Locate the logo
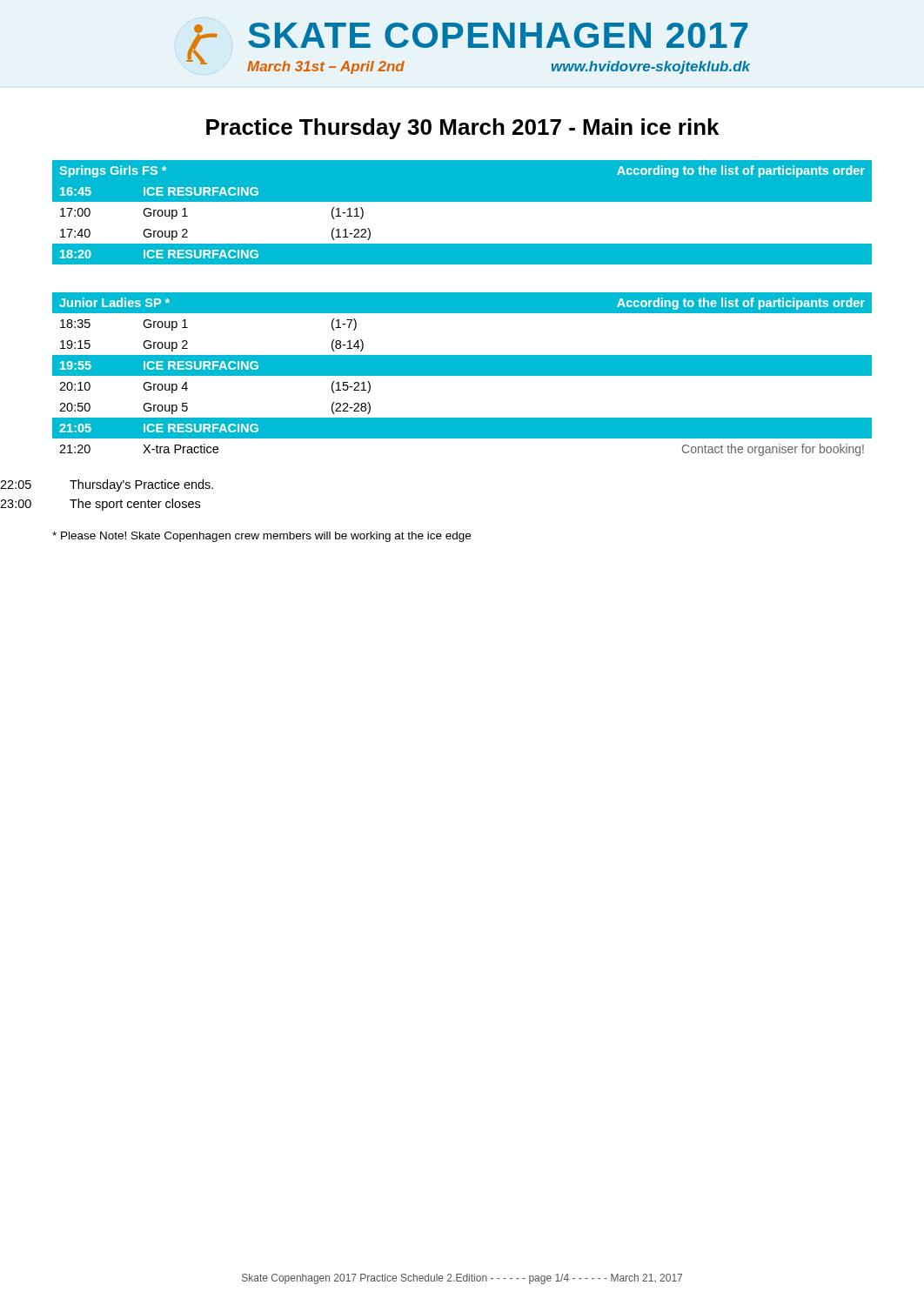This screenshot has width=924, height=1305. [x=462, y=44]
